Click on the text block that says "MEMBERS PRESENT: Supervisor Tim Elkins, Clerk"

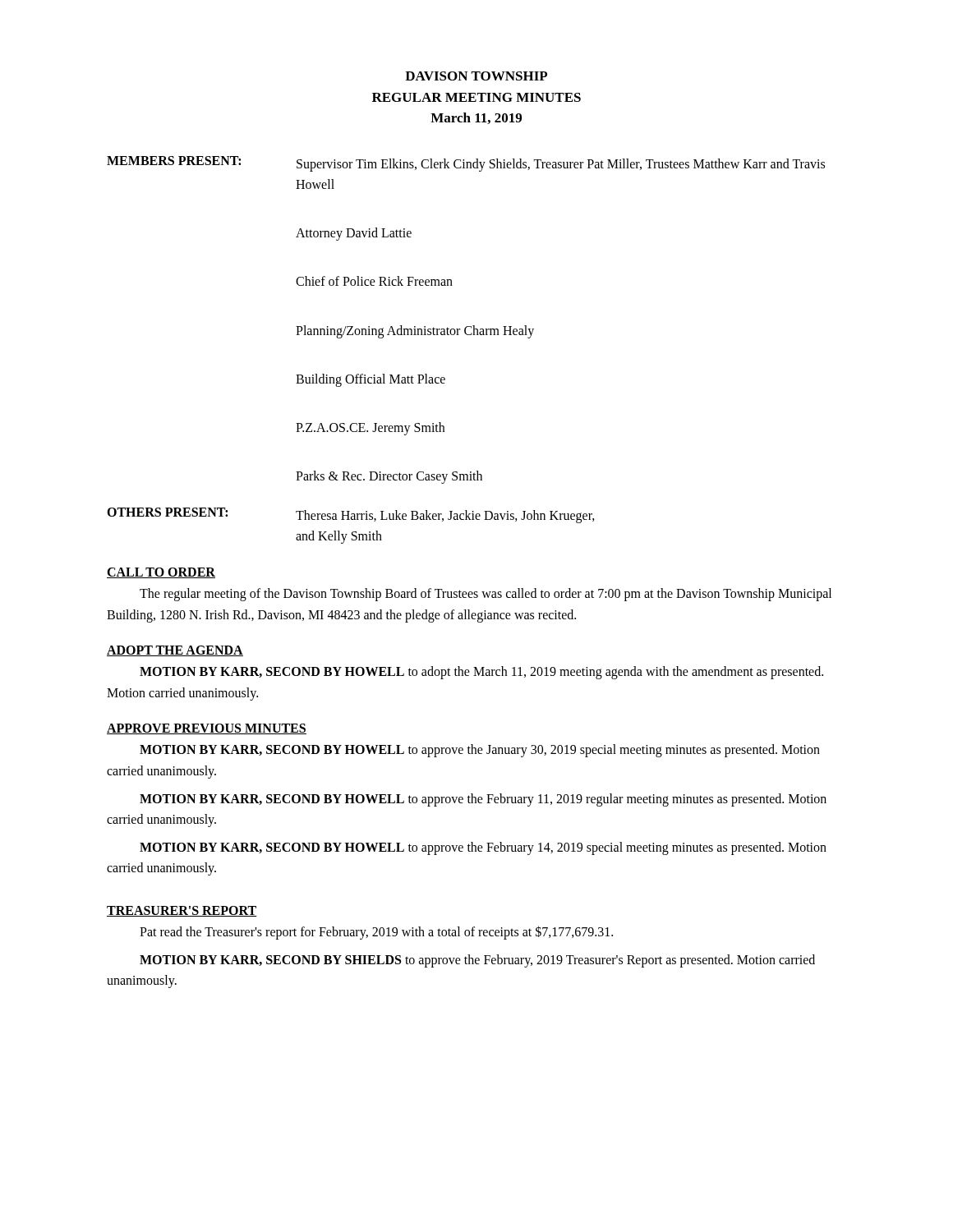(x=476, y=322)
